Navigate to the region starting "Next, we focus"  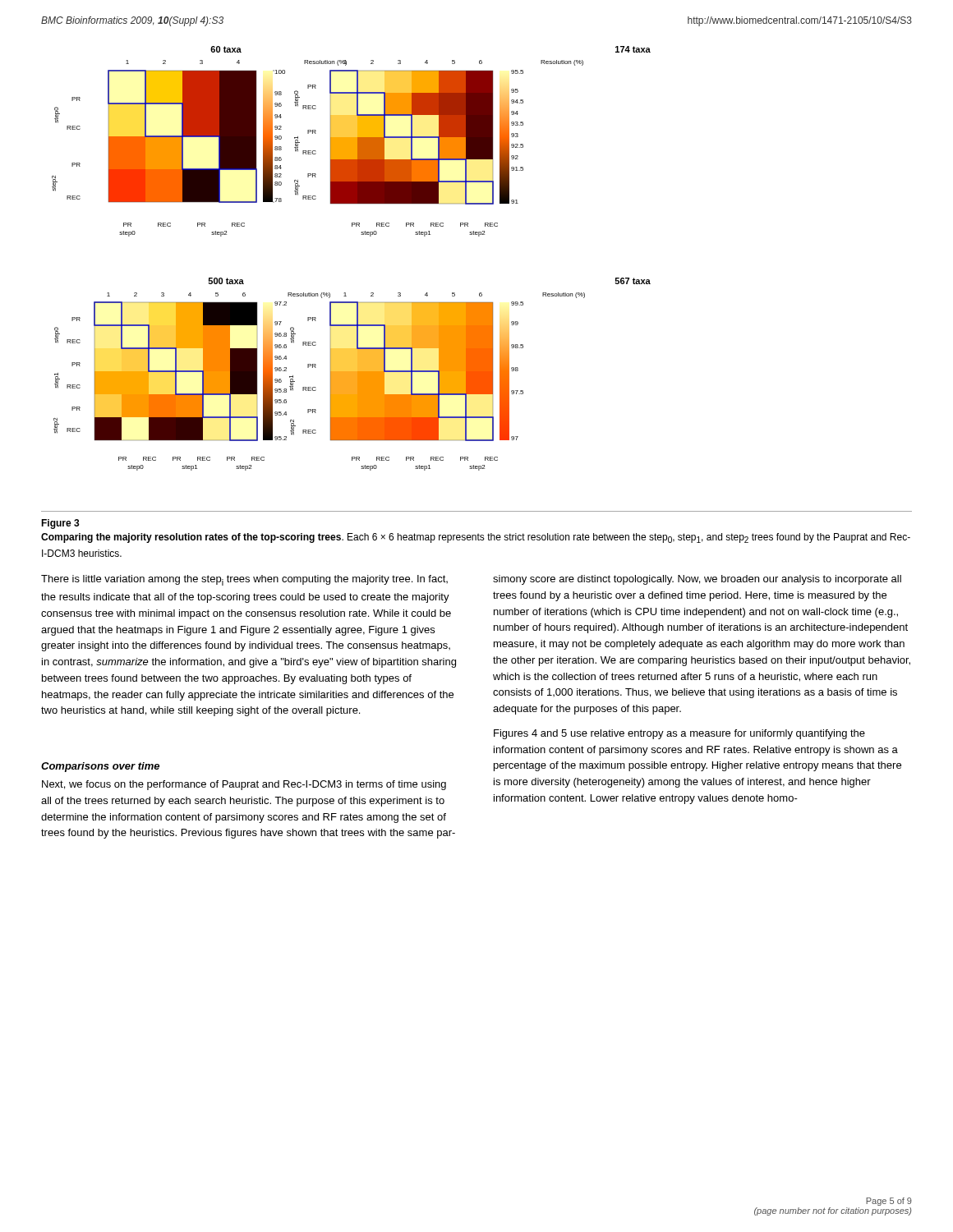point(251,809)
